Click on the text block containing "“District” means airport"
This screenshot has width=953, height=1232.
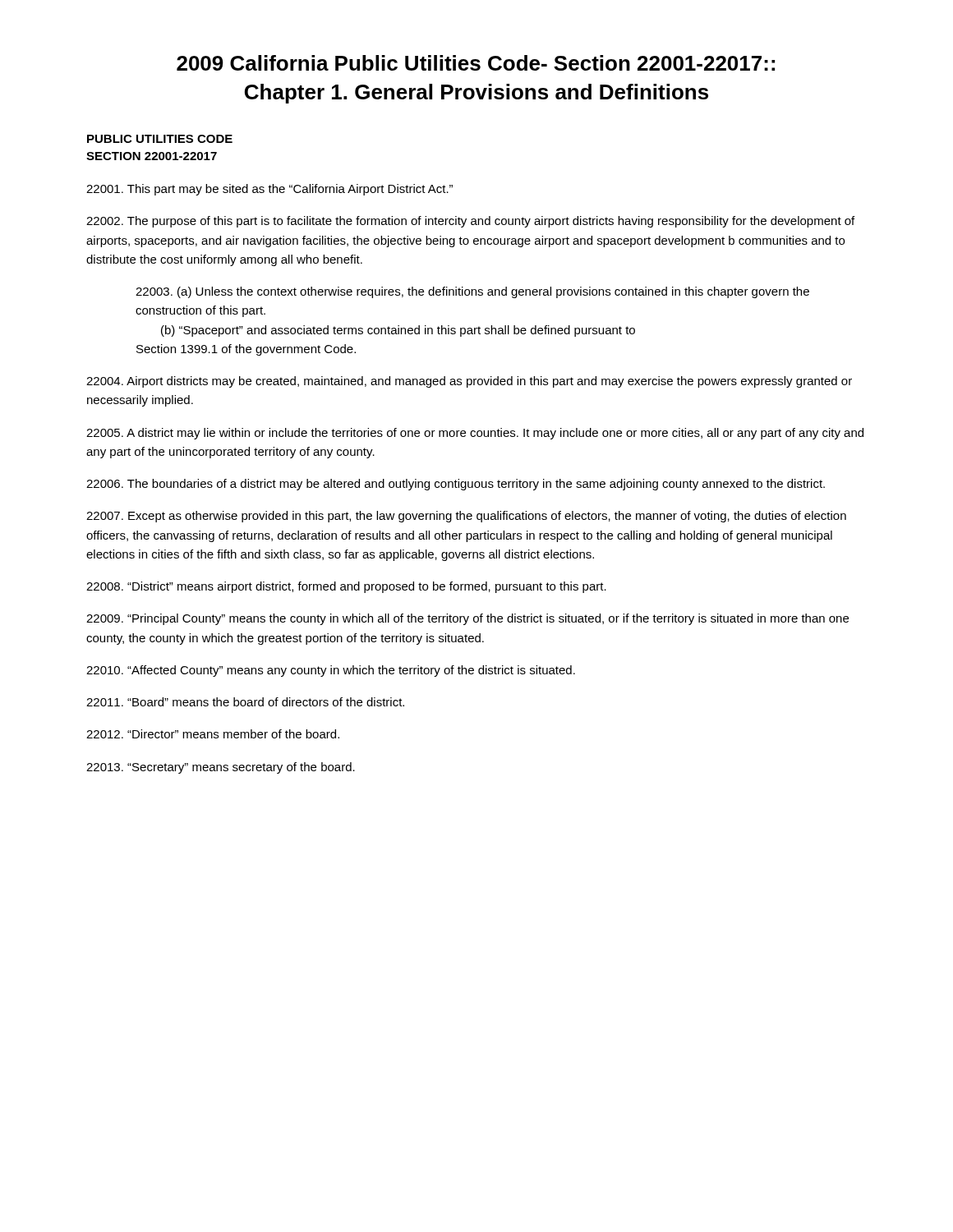tap(347, 586)
